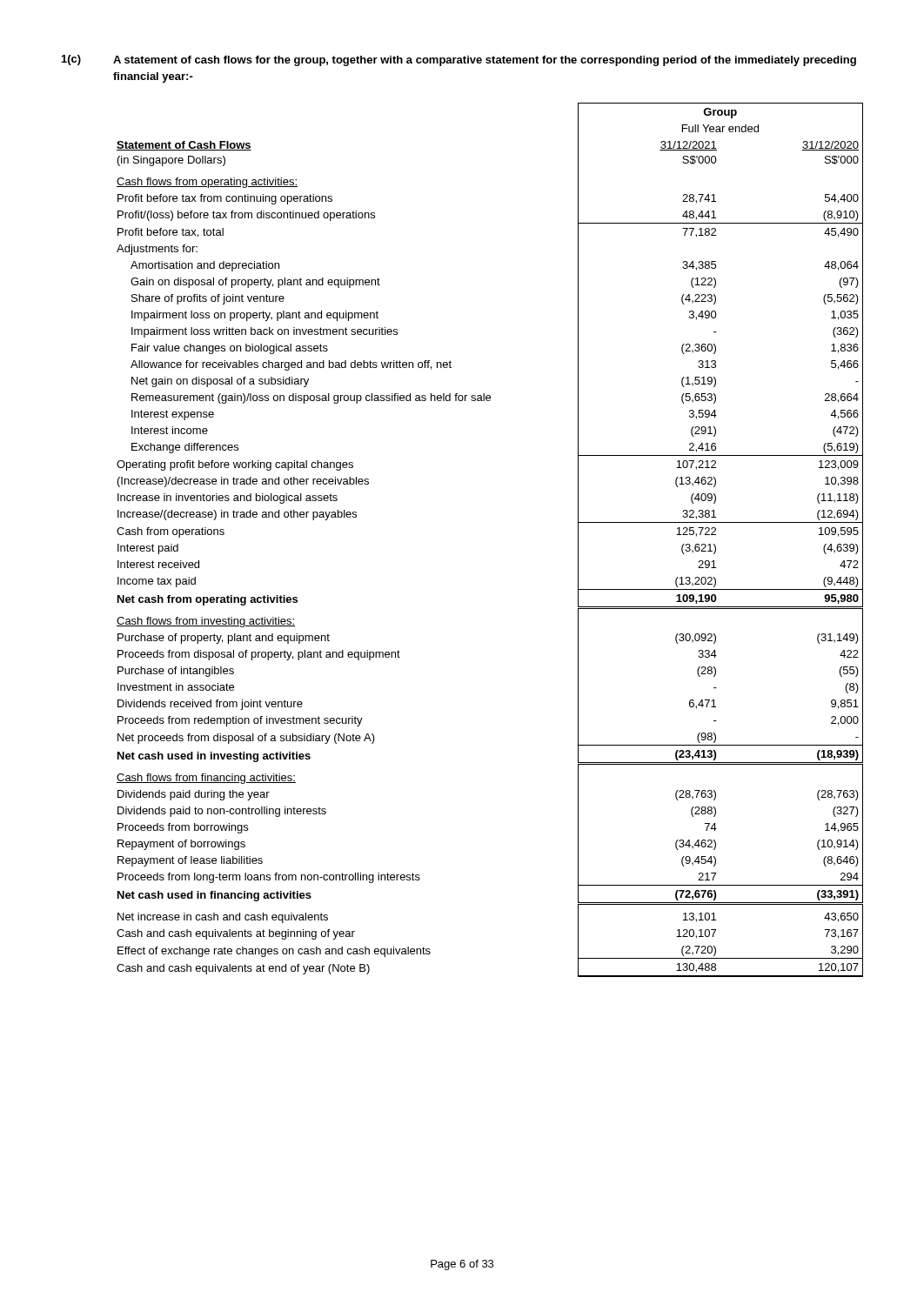Viewport: 924px width, 1305px height.
Task: Click on the element starting "1(c) A statement of cash"
Action: [462, 69]
